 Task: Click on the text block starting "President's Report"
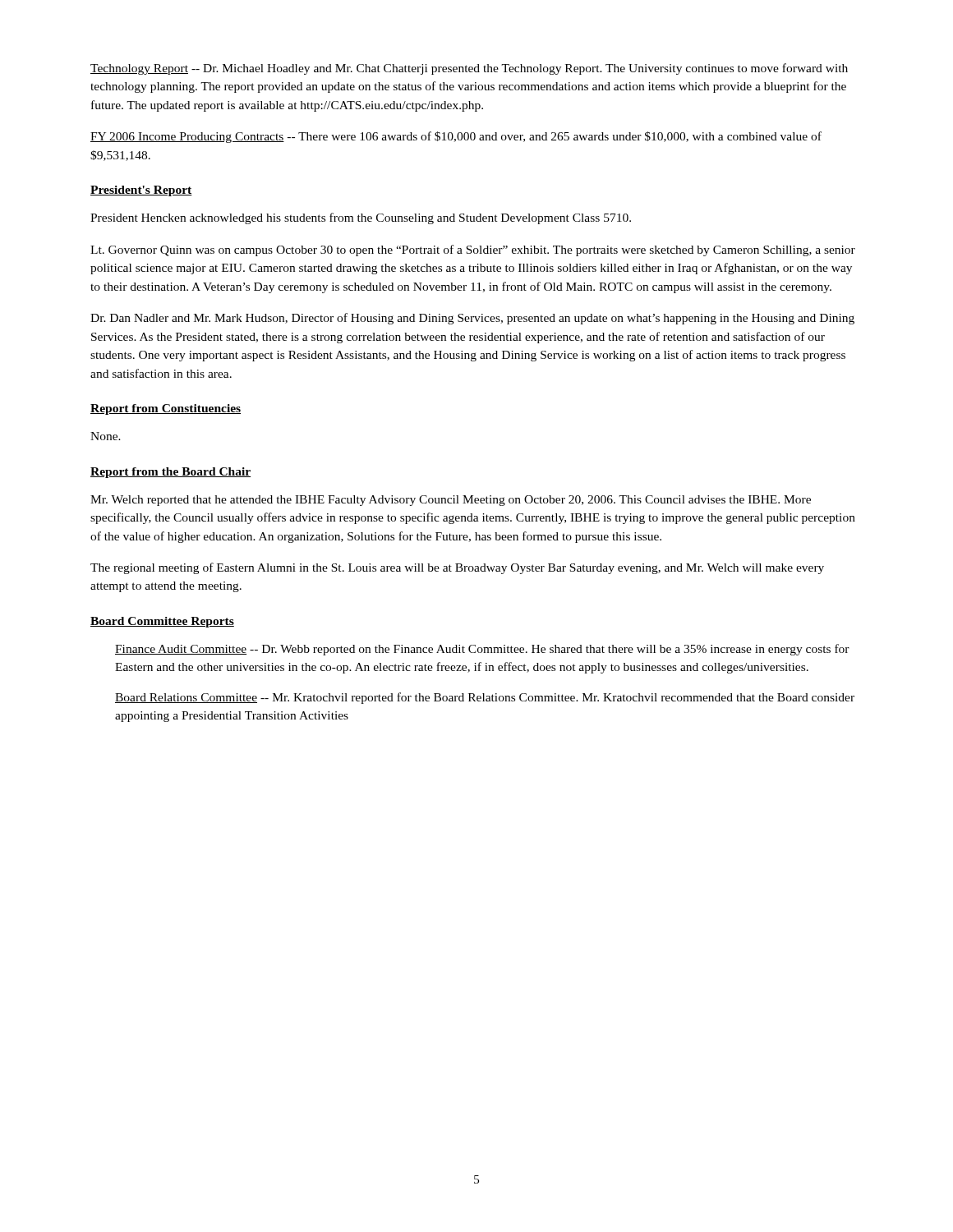tap(141, 190)
